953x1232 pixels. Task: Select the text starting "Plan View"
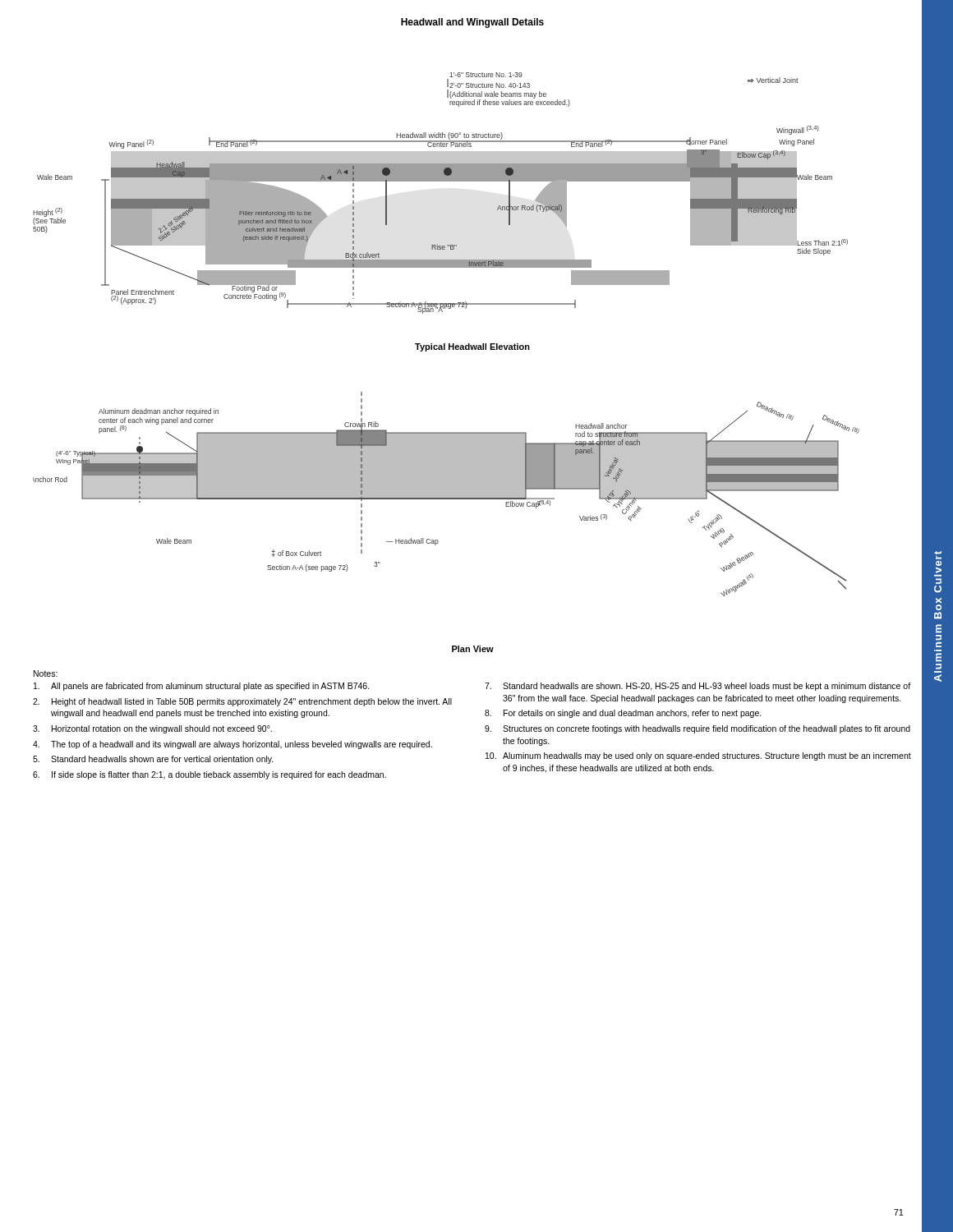pos(472,649)
